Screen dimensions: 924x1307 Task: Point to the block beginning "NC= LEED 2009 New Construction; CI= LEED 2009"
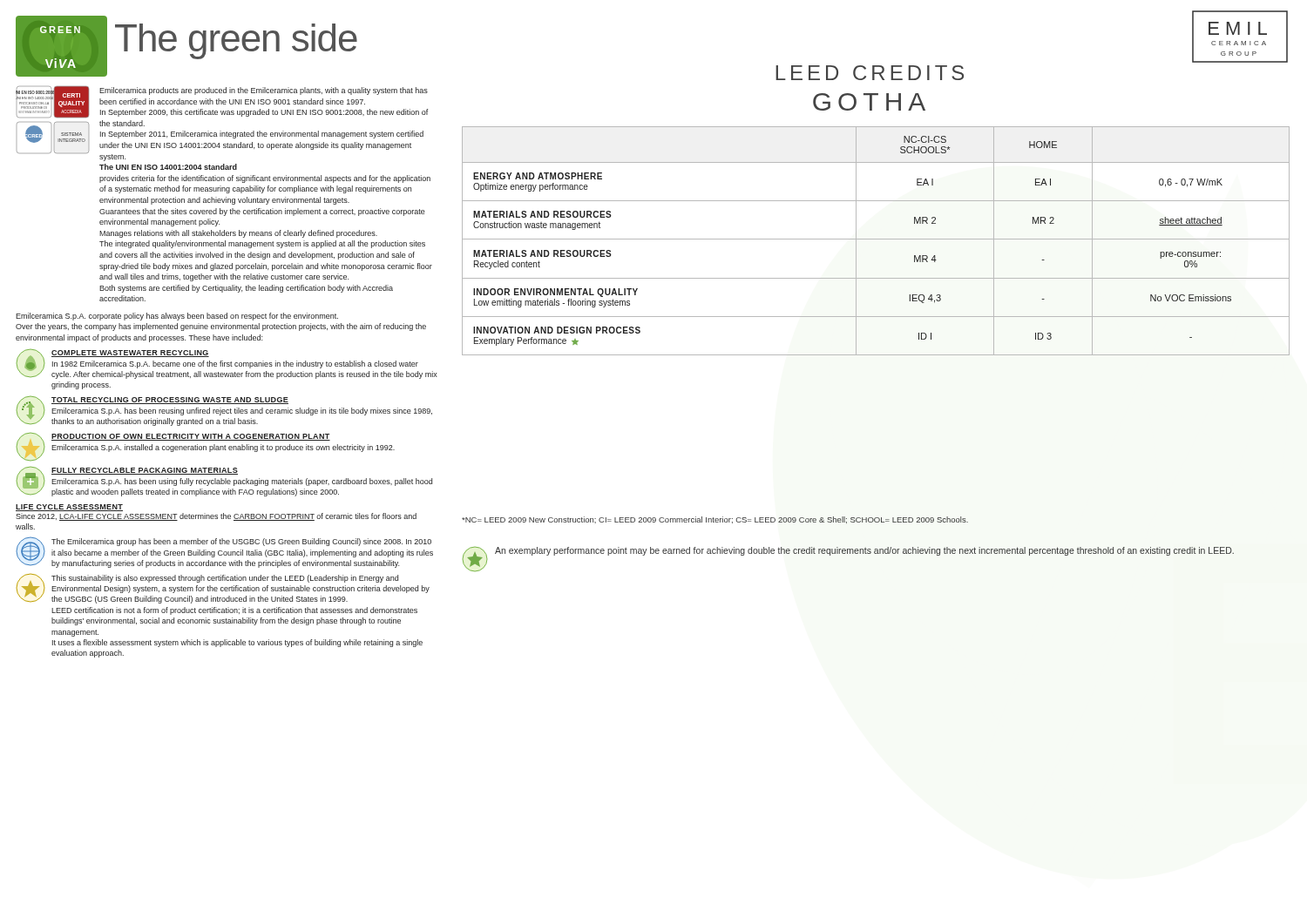click(715, 519)
